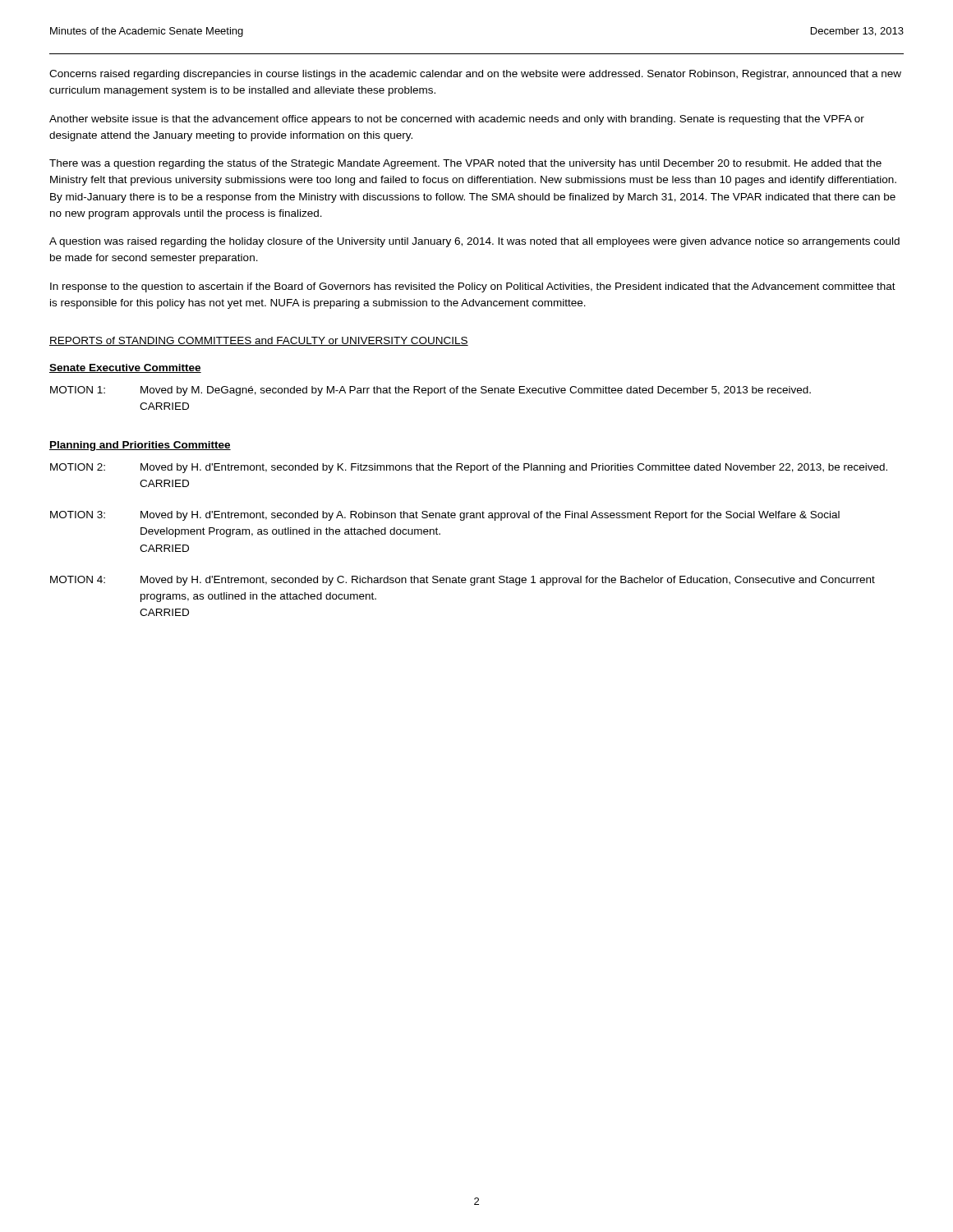Screen dimensions: 1232x953
Task: Find the text block containing "MOTION 1: Moved"
Action: pos(476,399)
